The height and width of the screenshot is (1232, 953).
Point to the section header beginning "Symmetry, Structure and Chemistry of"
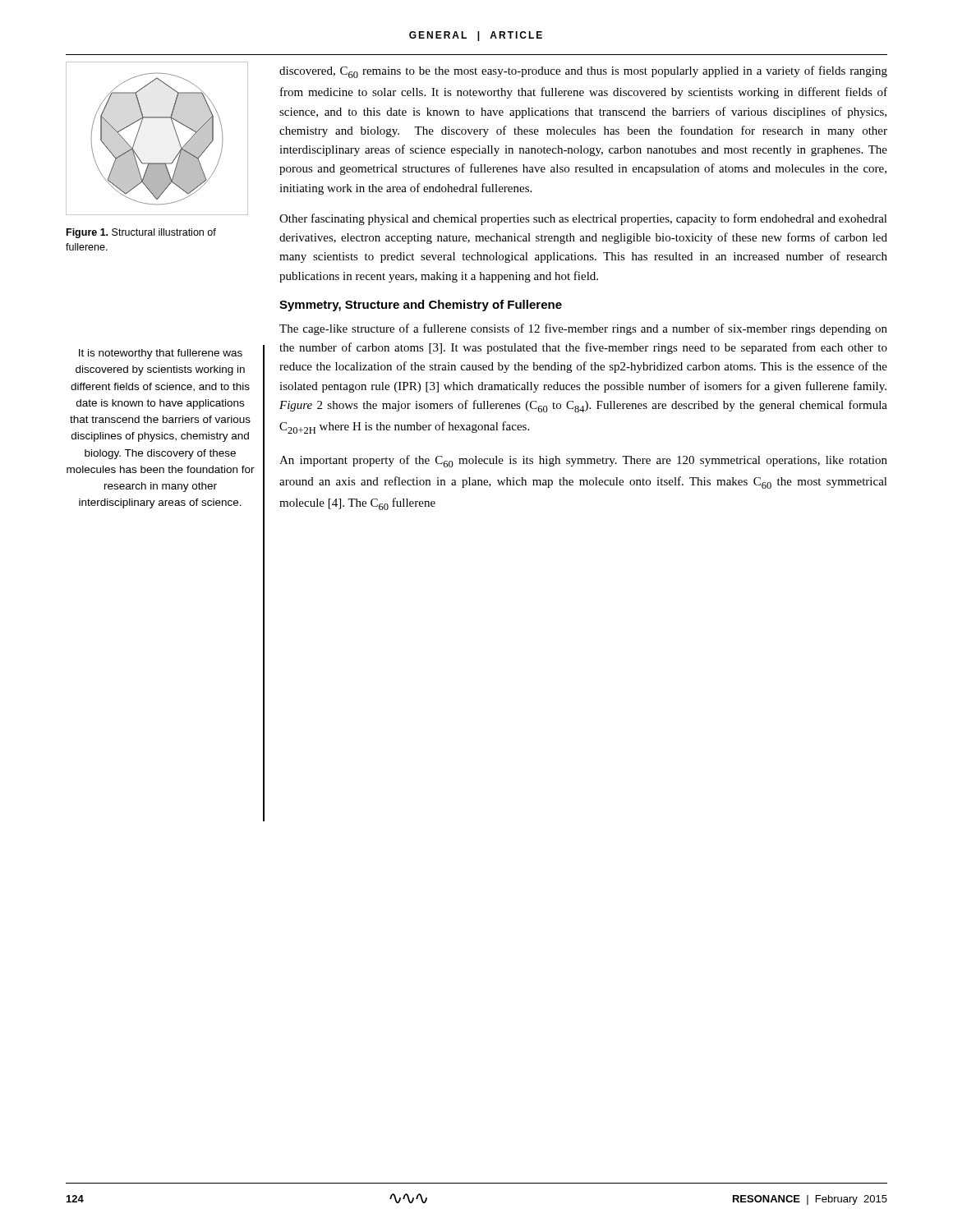(421, 304)
